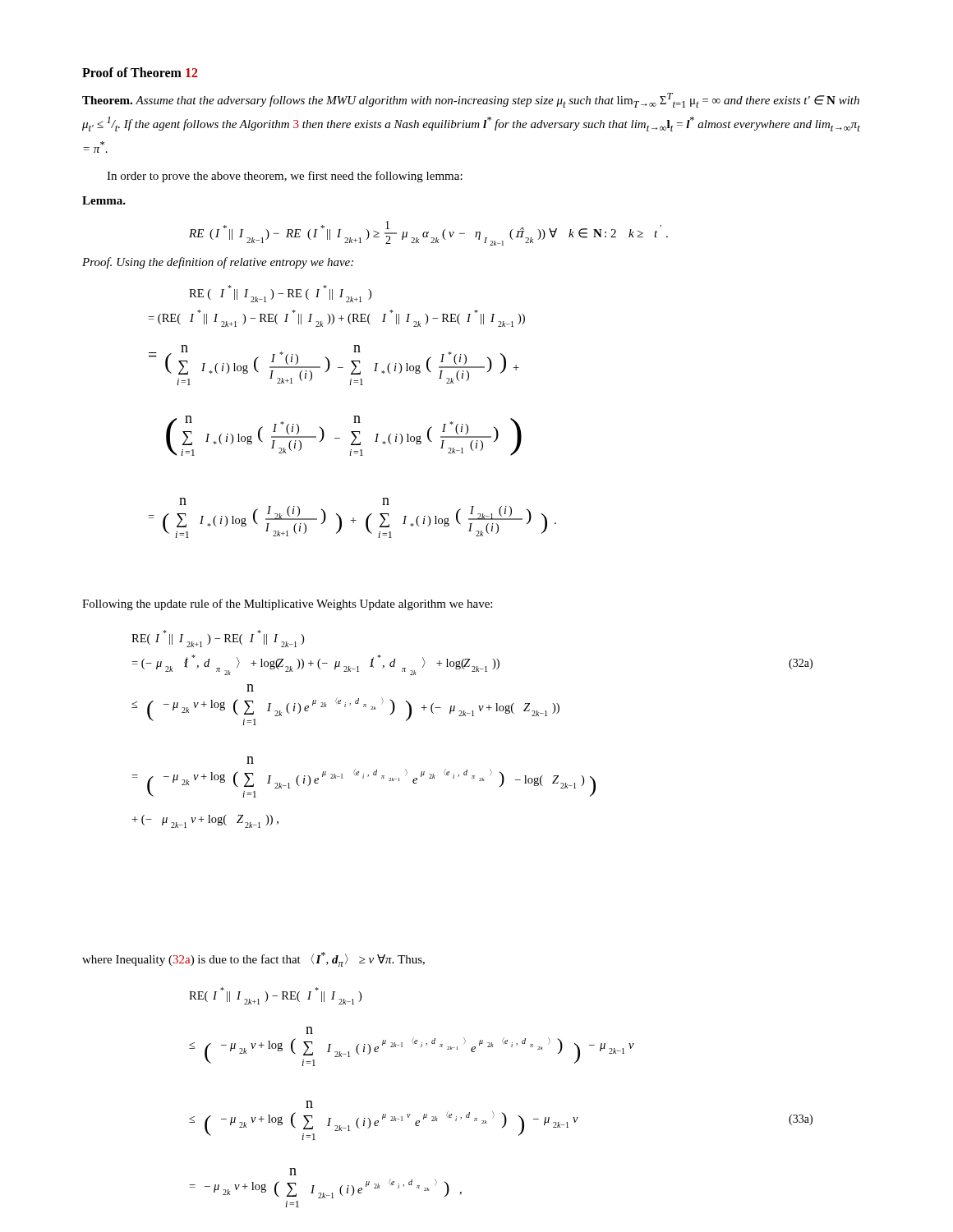Screen dimensions: 1232x953
Task: Click on the text block that says "Following the update rule of the"
Action: tap(288, 604)
